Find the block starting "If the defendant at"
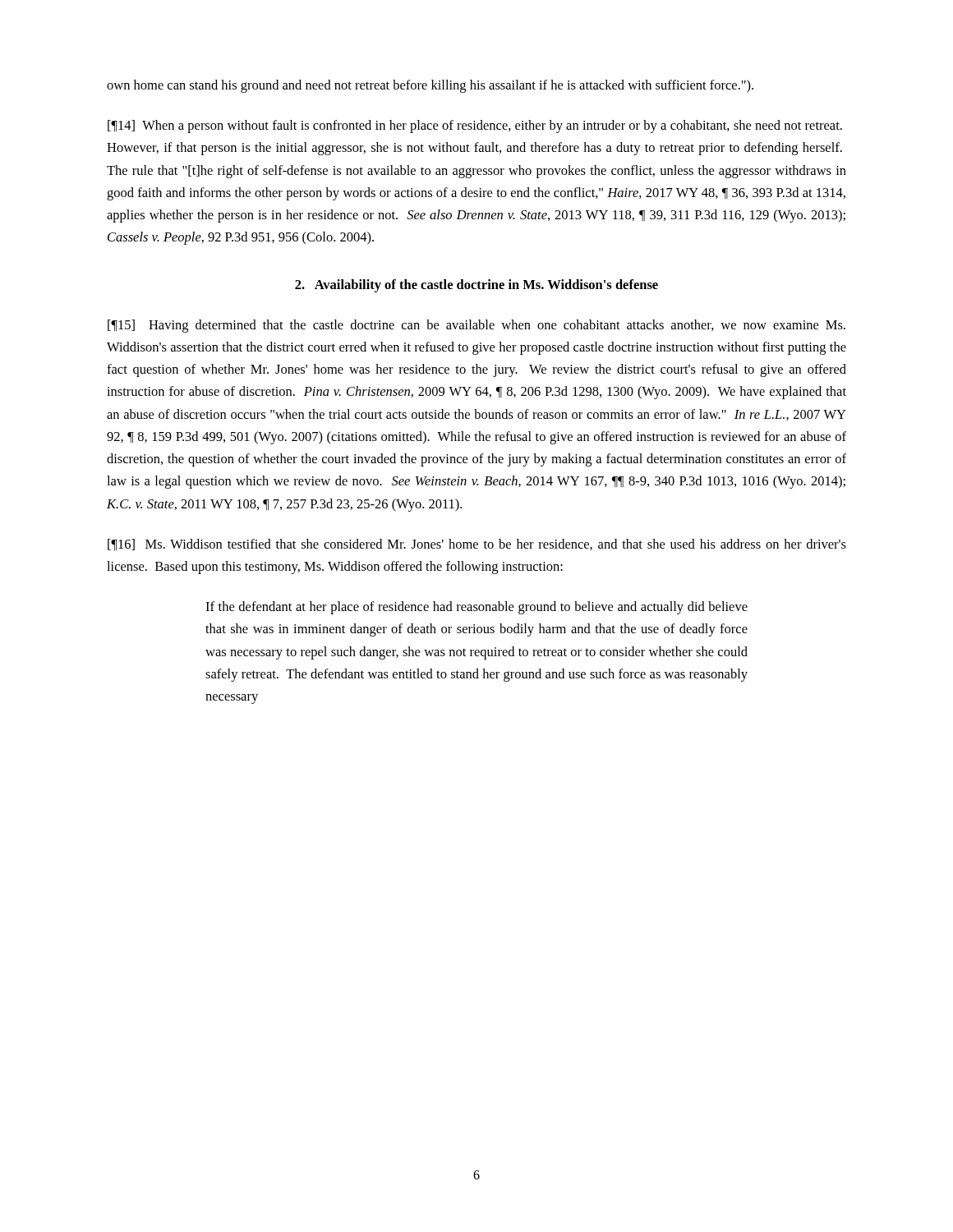The image size is (953, 1232). [476, 651]
